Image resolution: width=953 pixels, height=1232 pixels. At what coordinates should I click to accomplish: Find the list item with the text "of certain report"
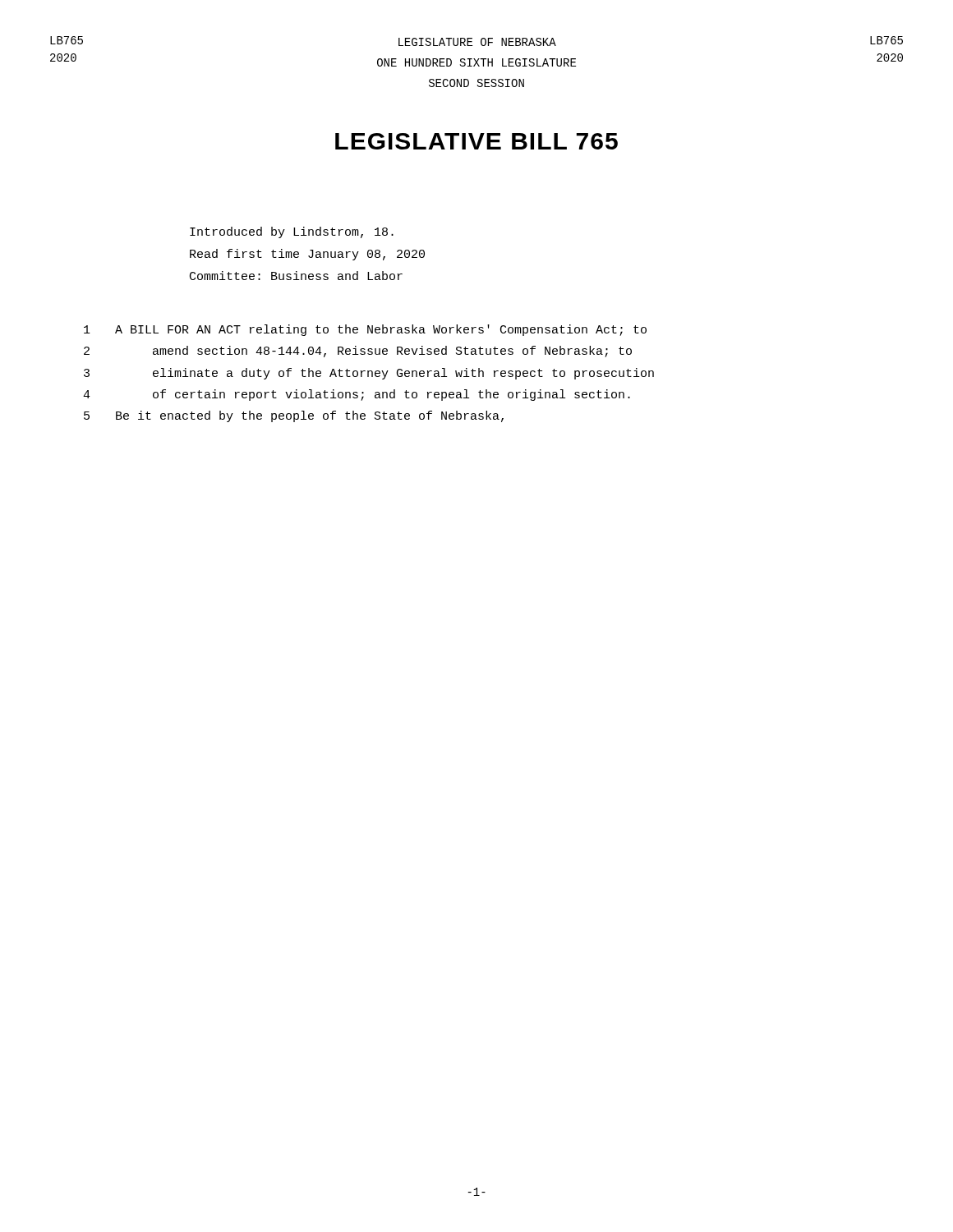(374, 395)
